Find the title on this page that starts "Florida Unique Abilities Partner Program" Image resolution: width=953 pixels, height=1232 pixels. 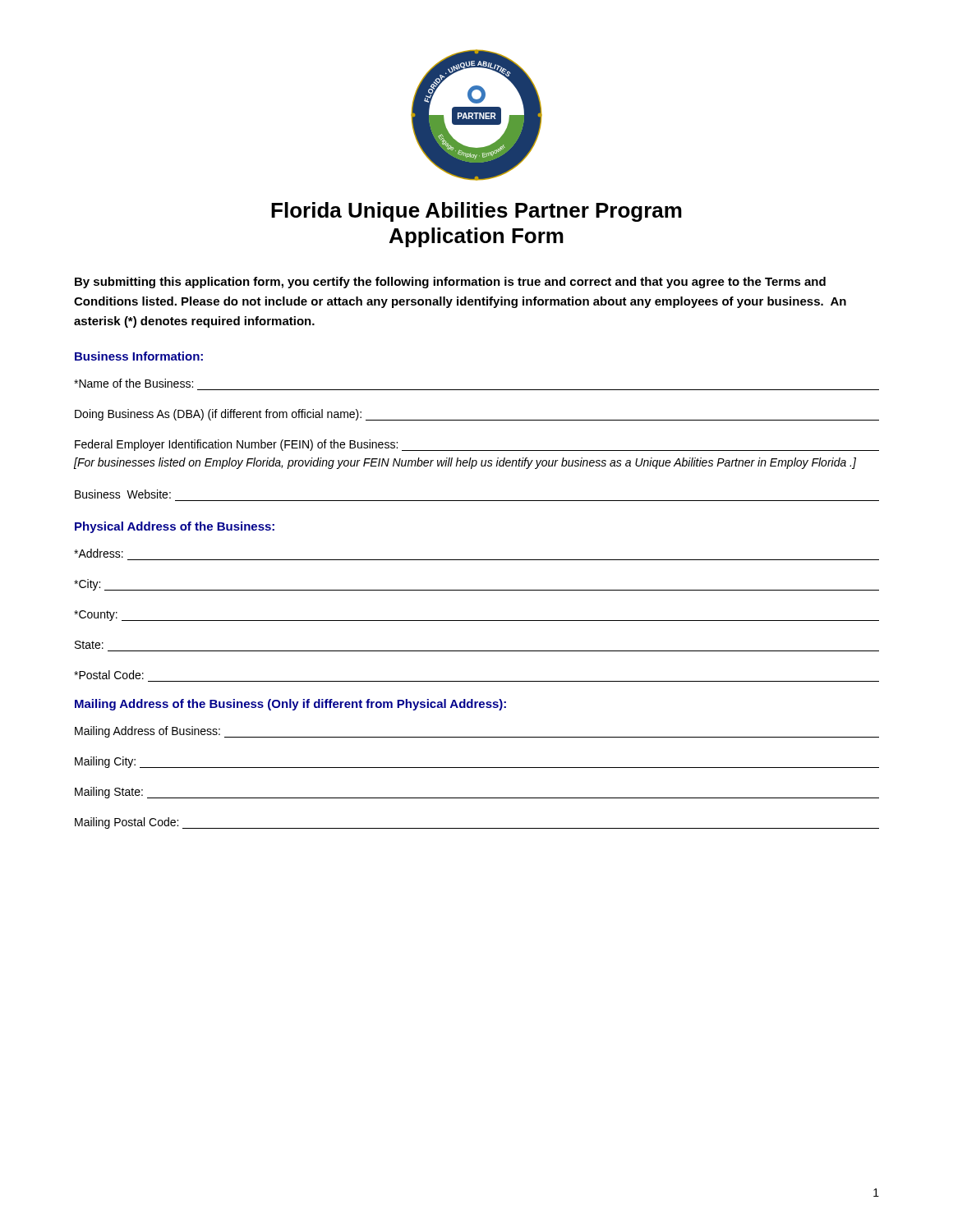[476, 223]
